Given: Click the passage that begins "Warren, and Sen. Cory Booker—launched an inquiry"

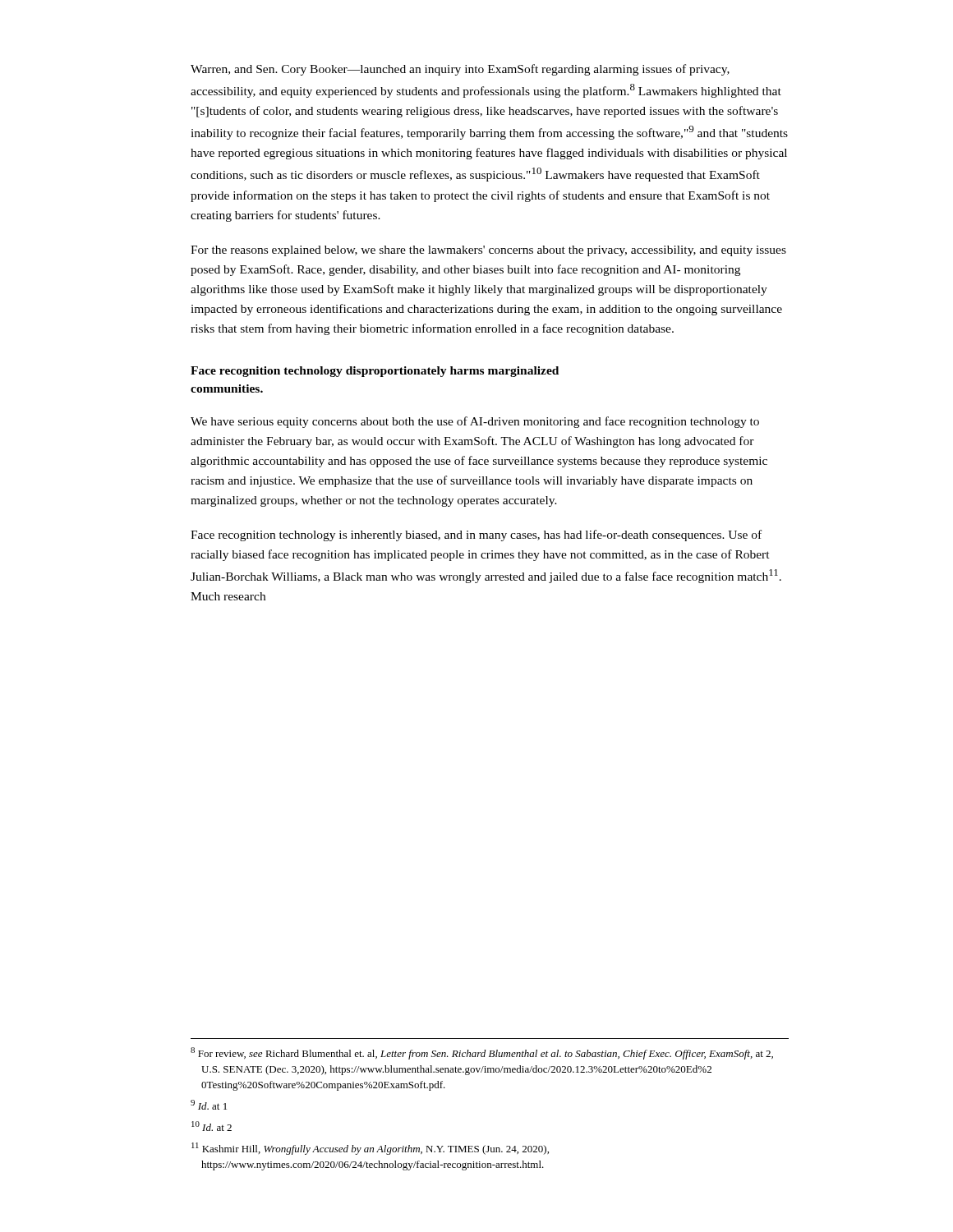Looking at the screenshot, I should coord(489,141).
